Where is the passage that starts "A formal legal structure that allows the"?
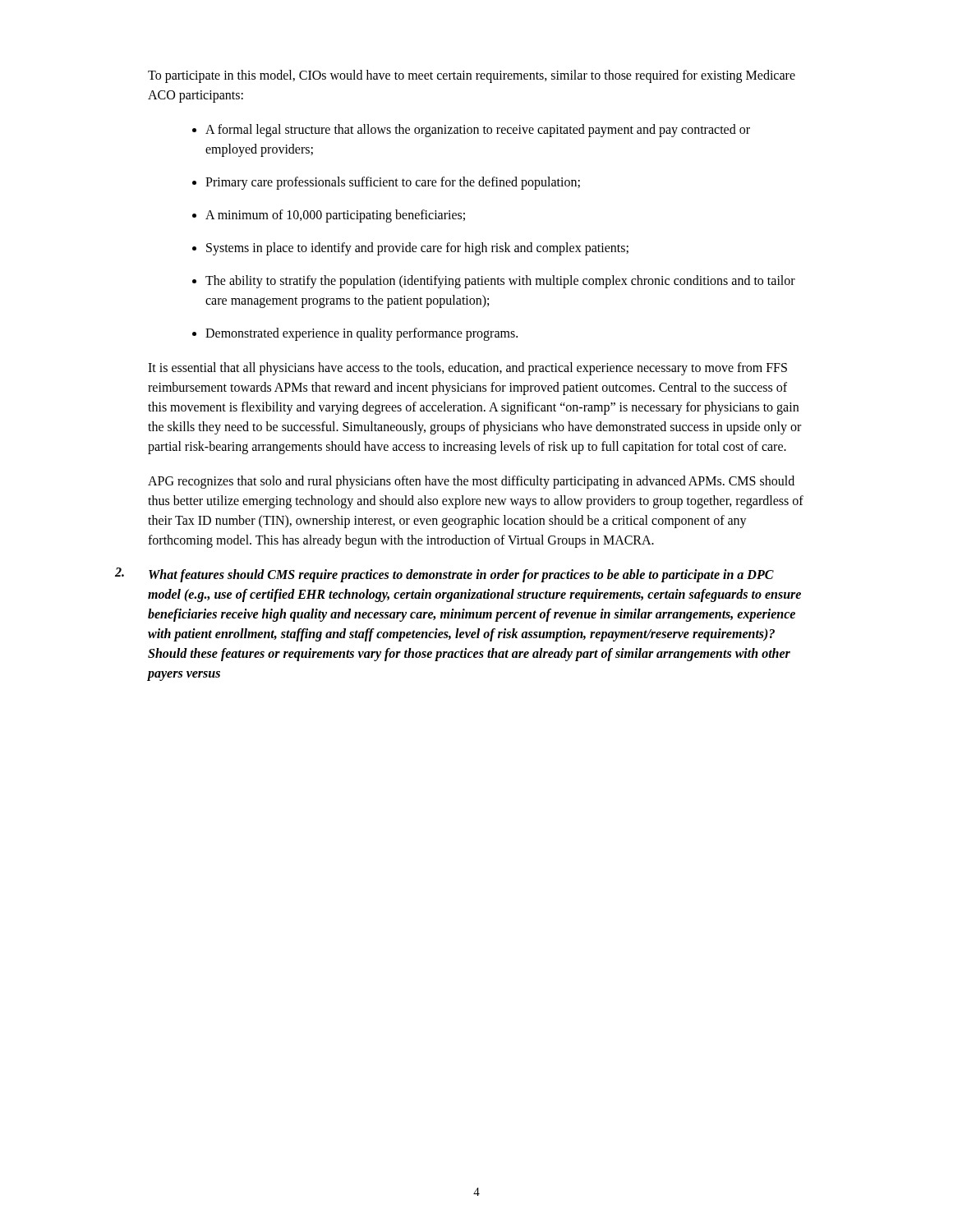953x1232 pixels. coord(478,139)
